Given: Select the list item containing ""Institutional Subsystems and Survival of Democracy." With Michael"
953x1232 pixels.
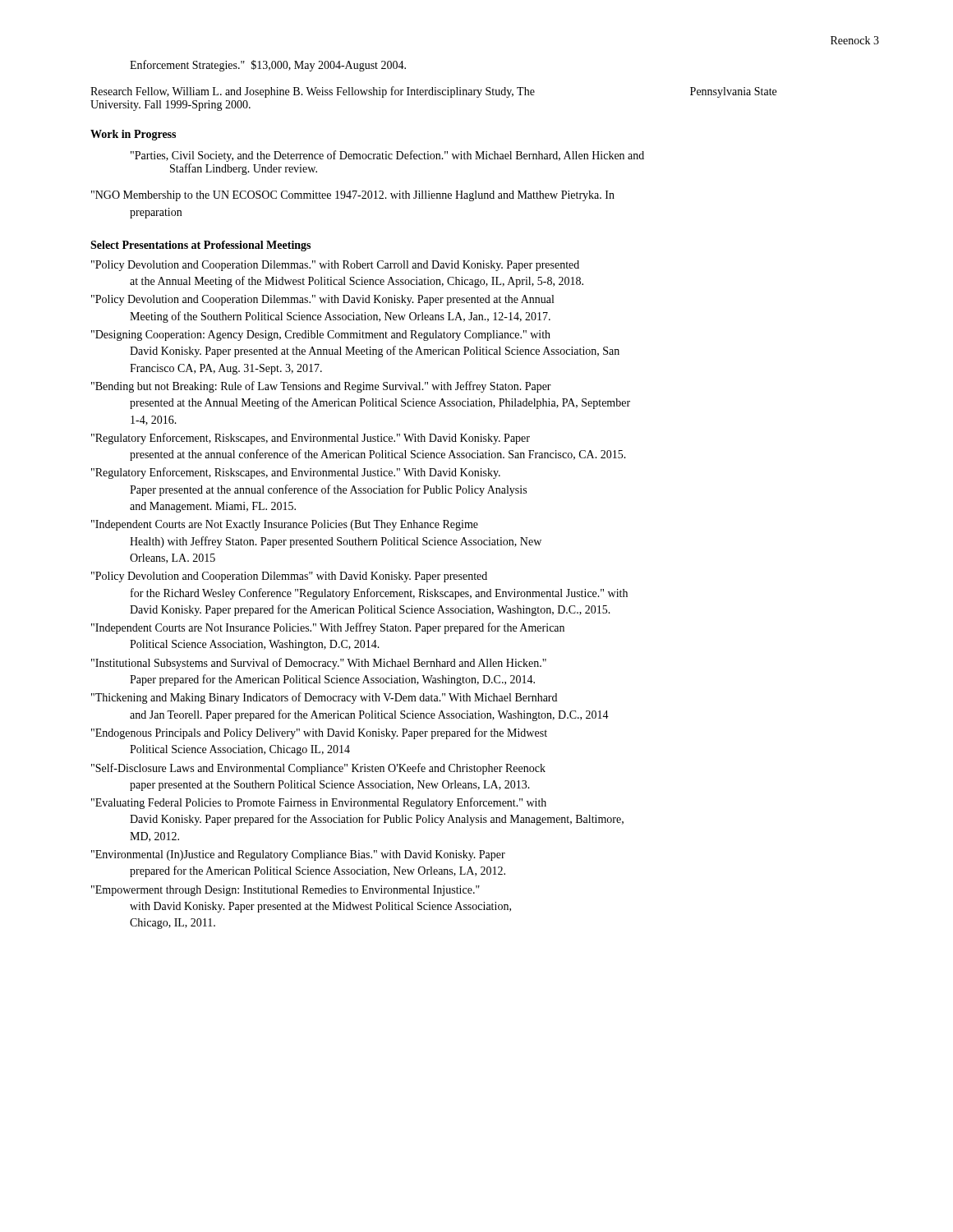Looking at the screenshot, I should pos(485,672).
